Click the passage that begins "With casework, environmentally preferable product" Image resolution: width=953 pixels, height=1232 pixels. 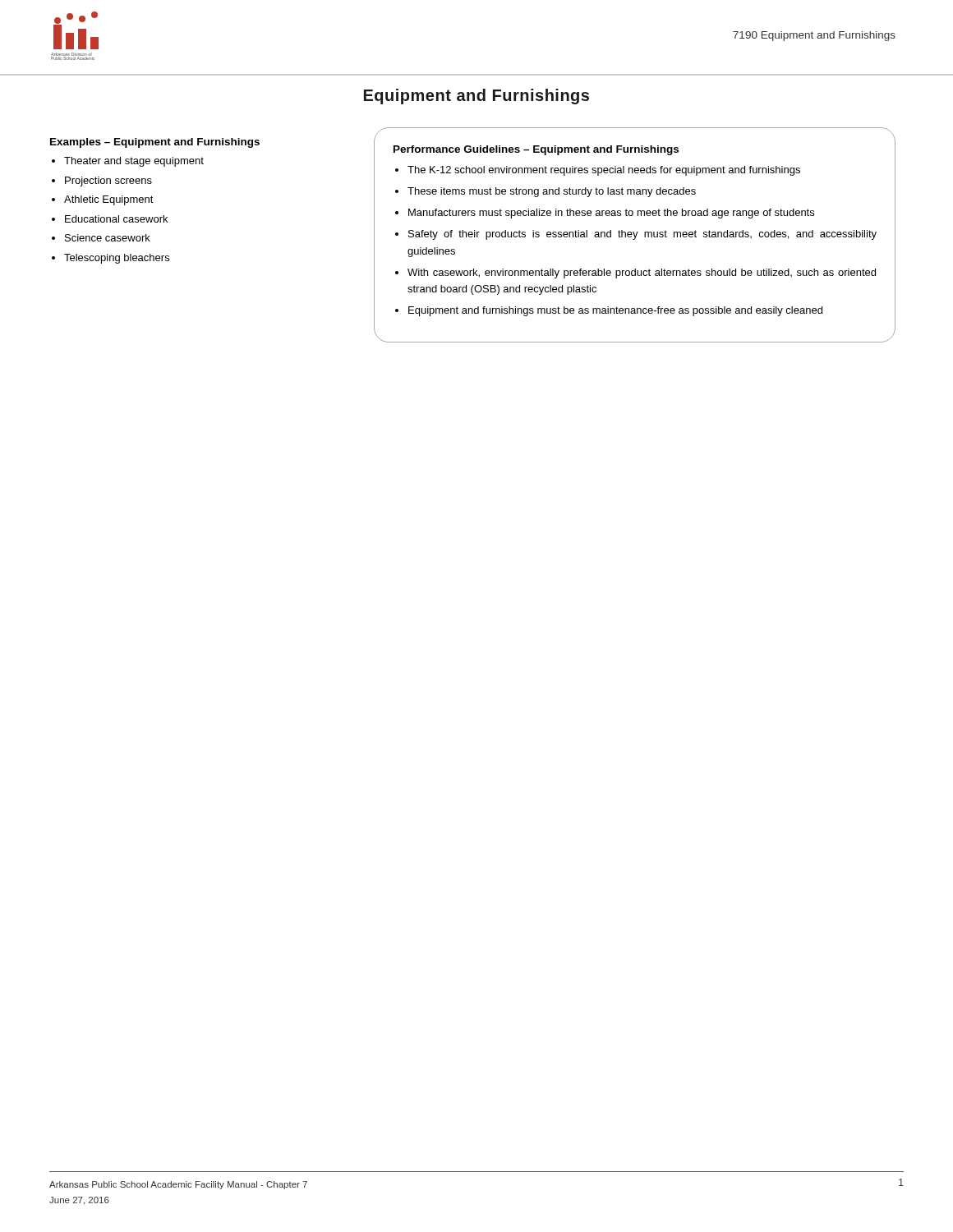(642, 280)
